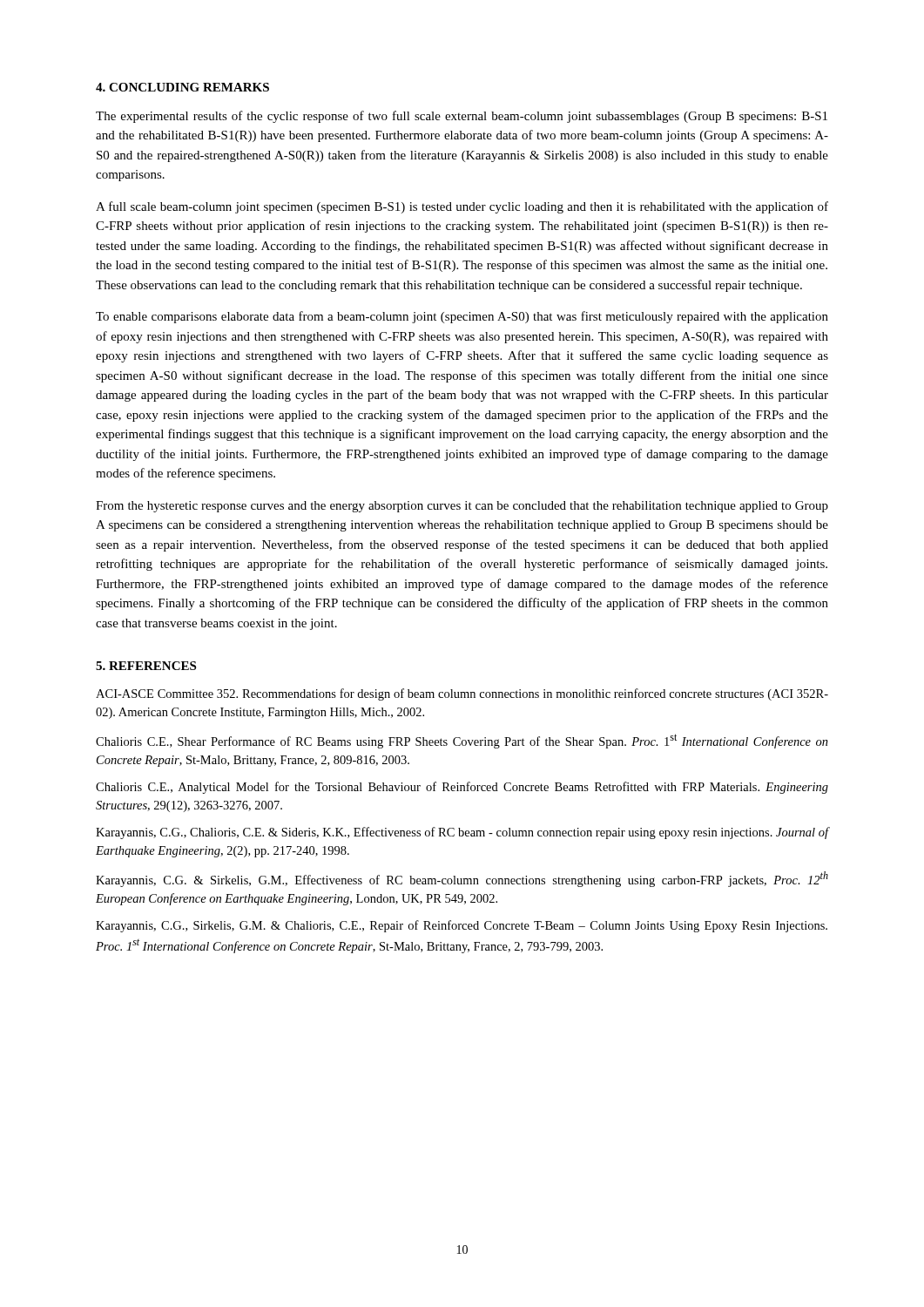The width and height of the screenshot is (924, 1307).
Task: Point to the region starting "A full scale beam-column joint specimen (specimen"
Action: pos(462,246)
